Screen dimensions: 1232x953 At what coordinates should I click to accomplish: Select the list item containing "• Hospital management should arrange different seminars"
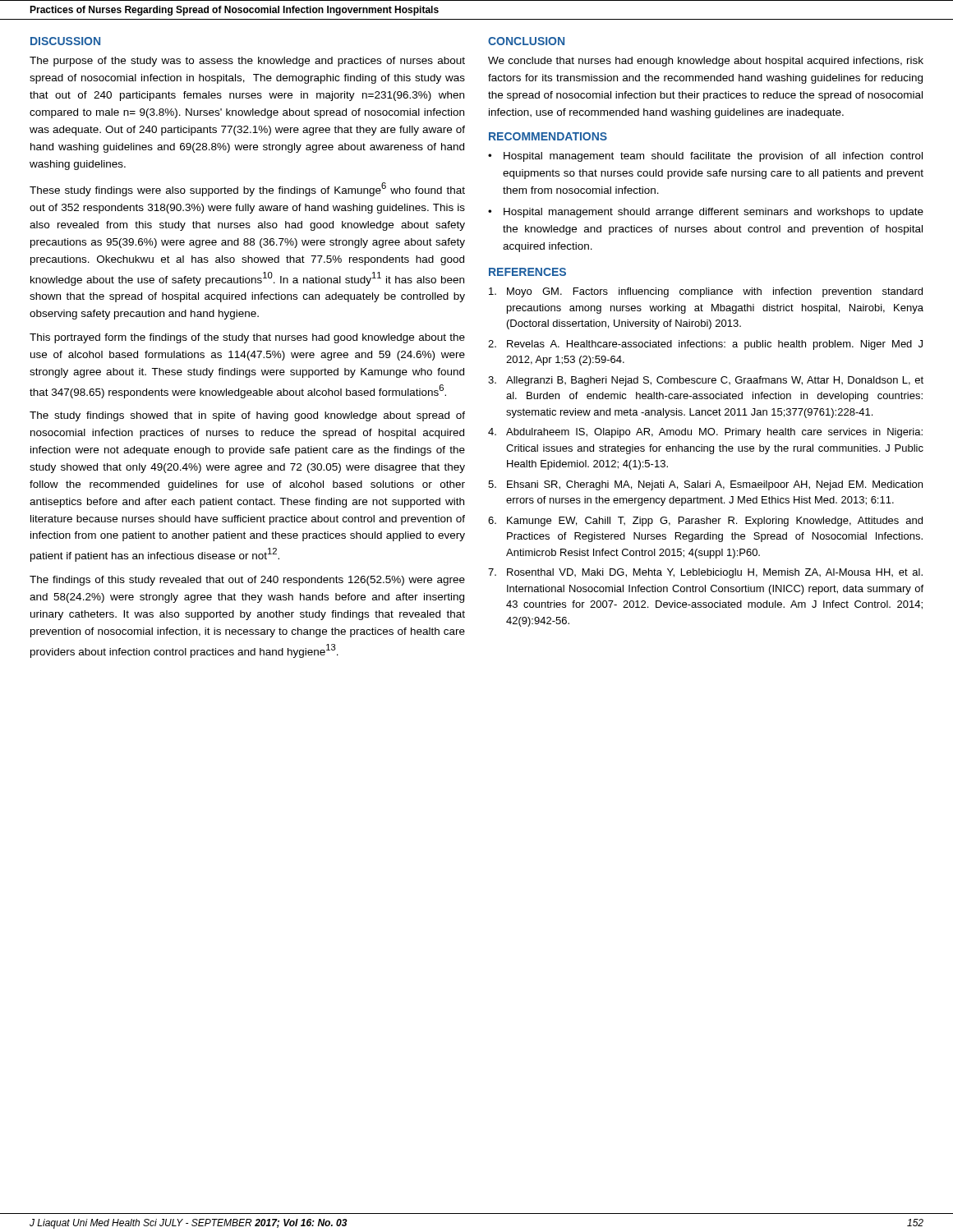click(706, 230)
